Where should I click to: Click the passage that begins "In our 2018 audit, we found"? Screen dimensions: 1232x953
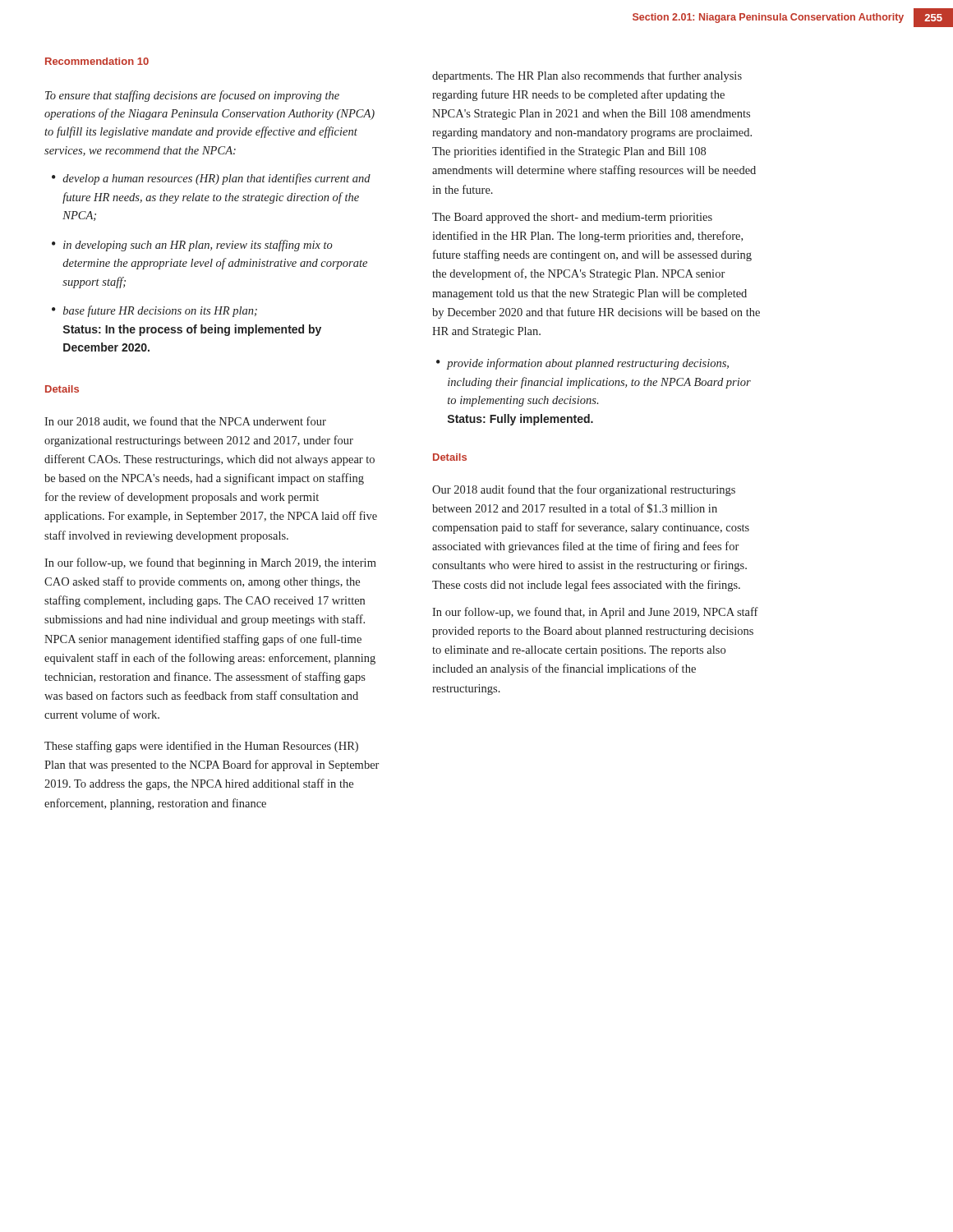(x=212, y=479)
